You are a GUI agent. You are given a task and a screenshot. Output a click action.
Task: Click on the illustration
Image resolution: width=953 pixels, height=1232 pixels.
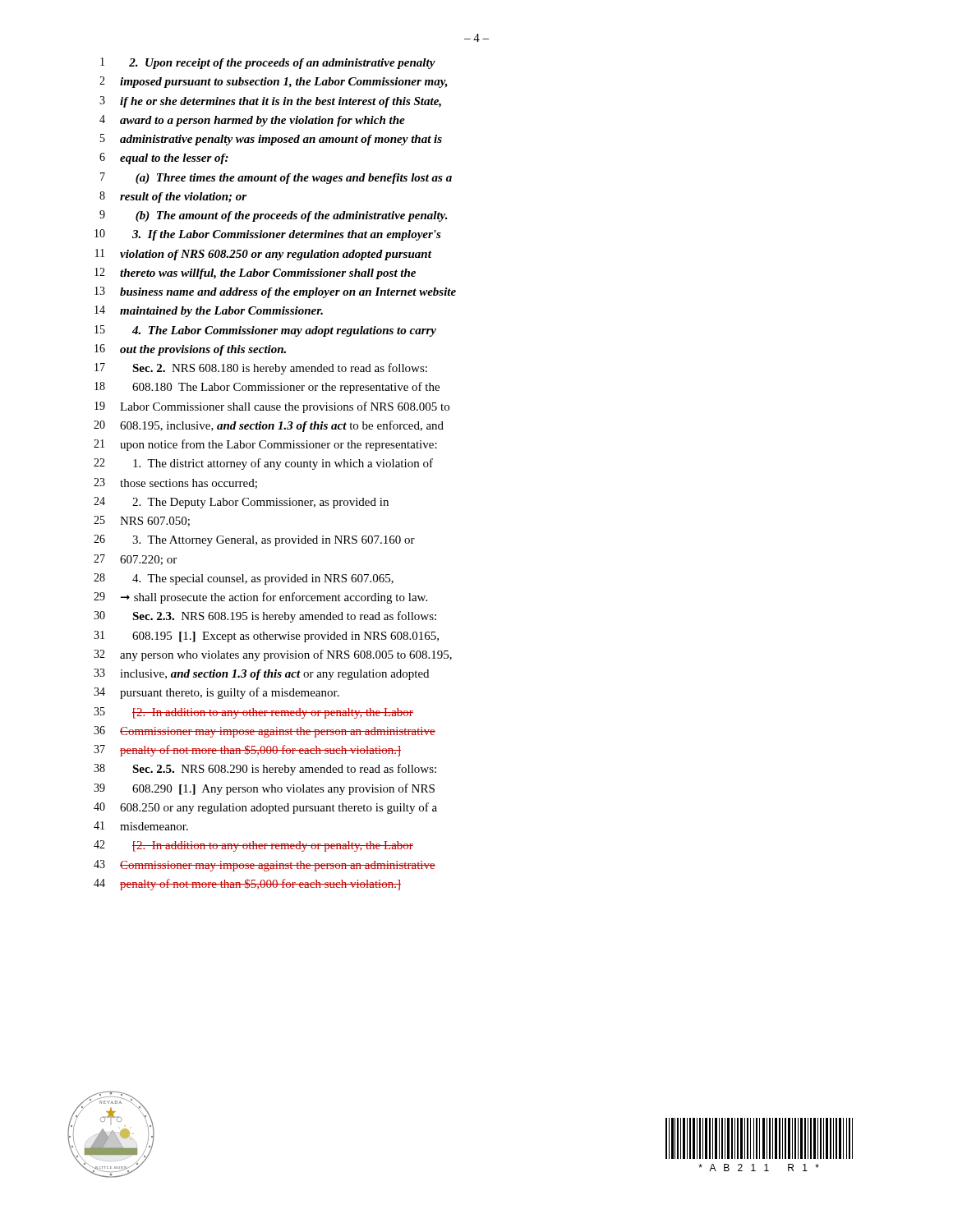(x=111, y=1136)
